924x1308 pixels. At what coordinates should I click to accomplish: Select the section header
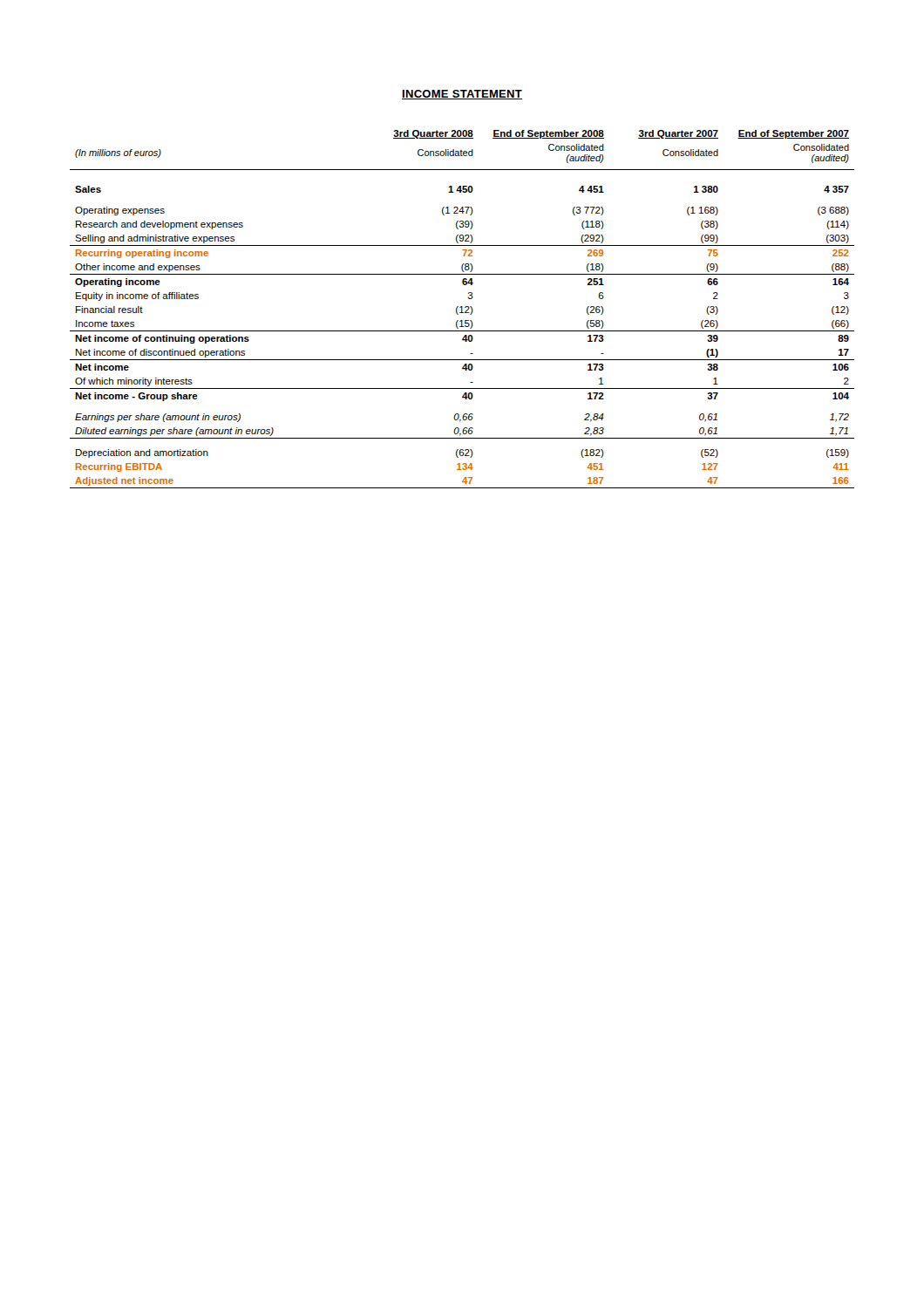pos(462,94)
